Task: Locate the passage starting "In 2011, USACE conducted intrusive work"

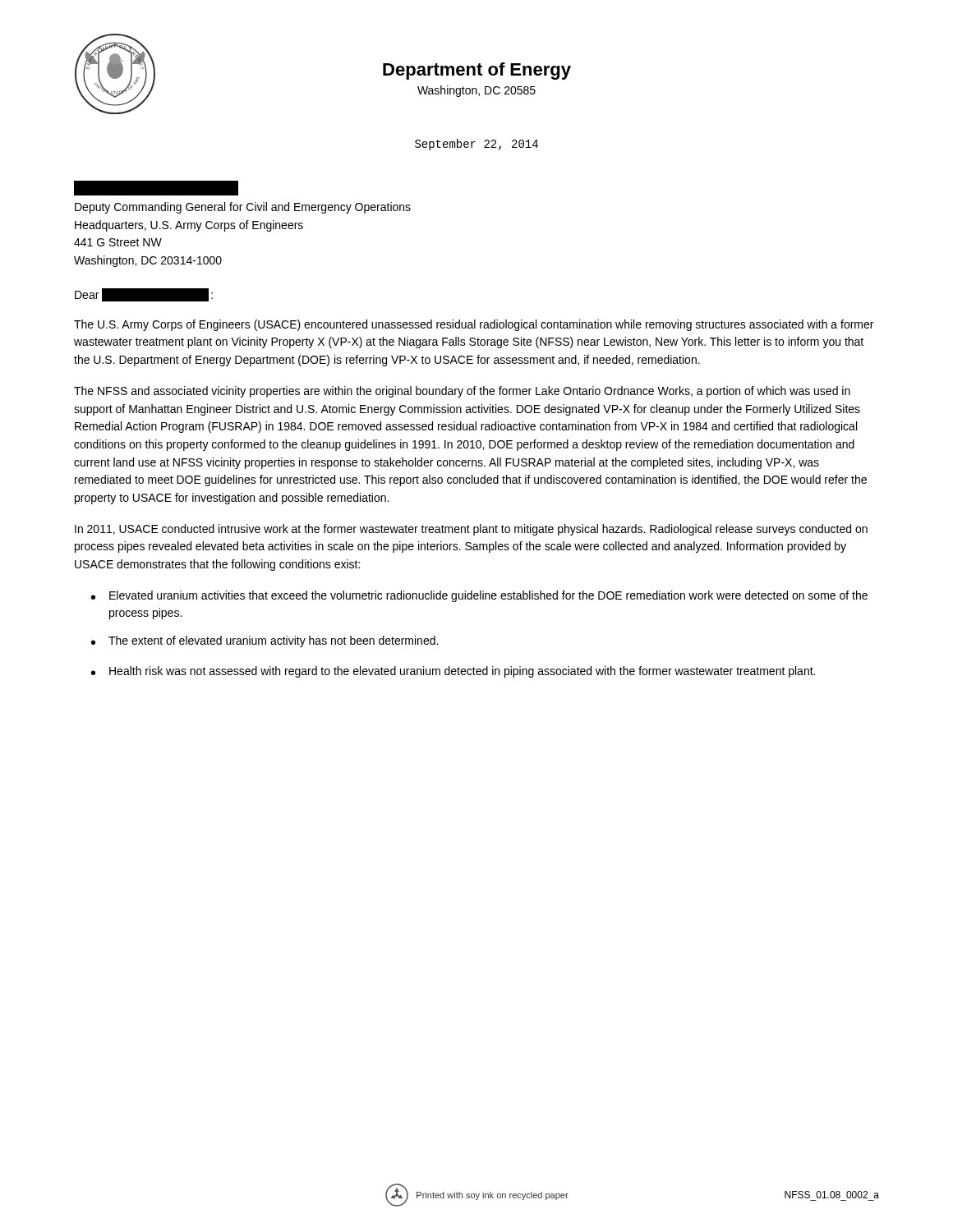Action: 476,547
